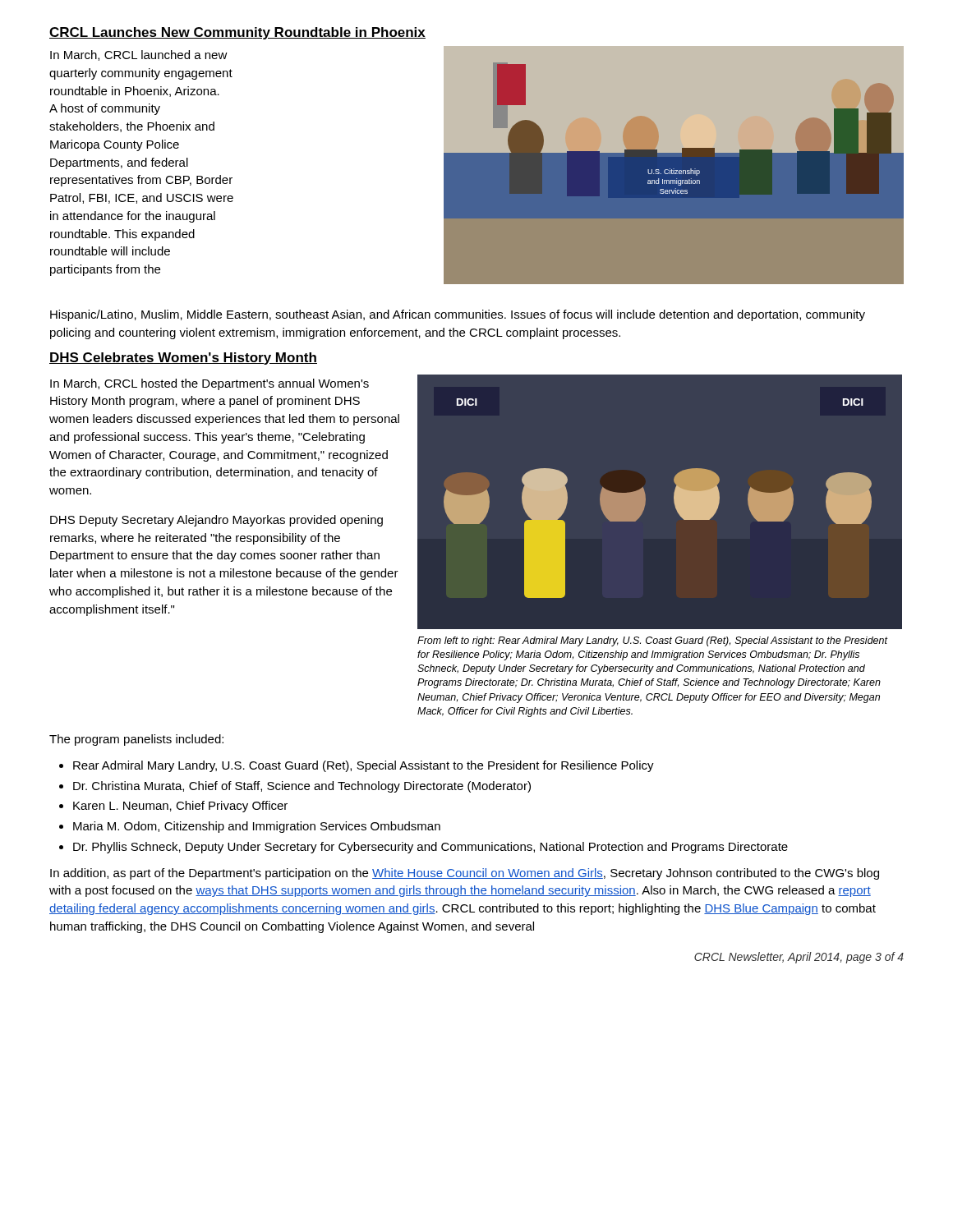This screenshot has height=1232, width=953.
Task: Point to the text block starting "DHS Celebrates Women's History Month"
Action: [x=183, y=359]
